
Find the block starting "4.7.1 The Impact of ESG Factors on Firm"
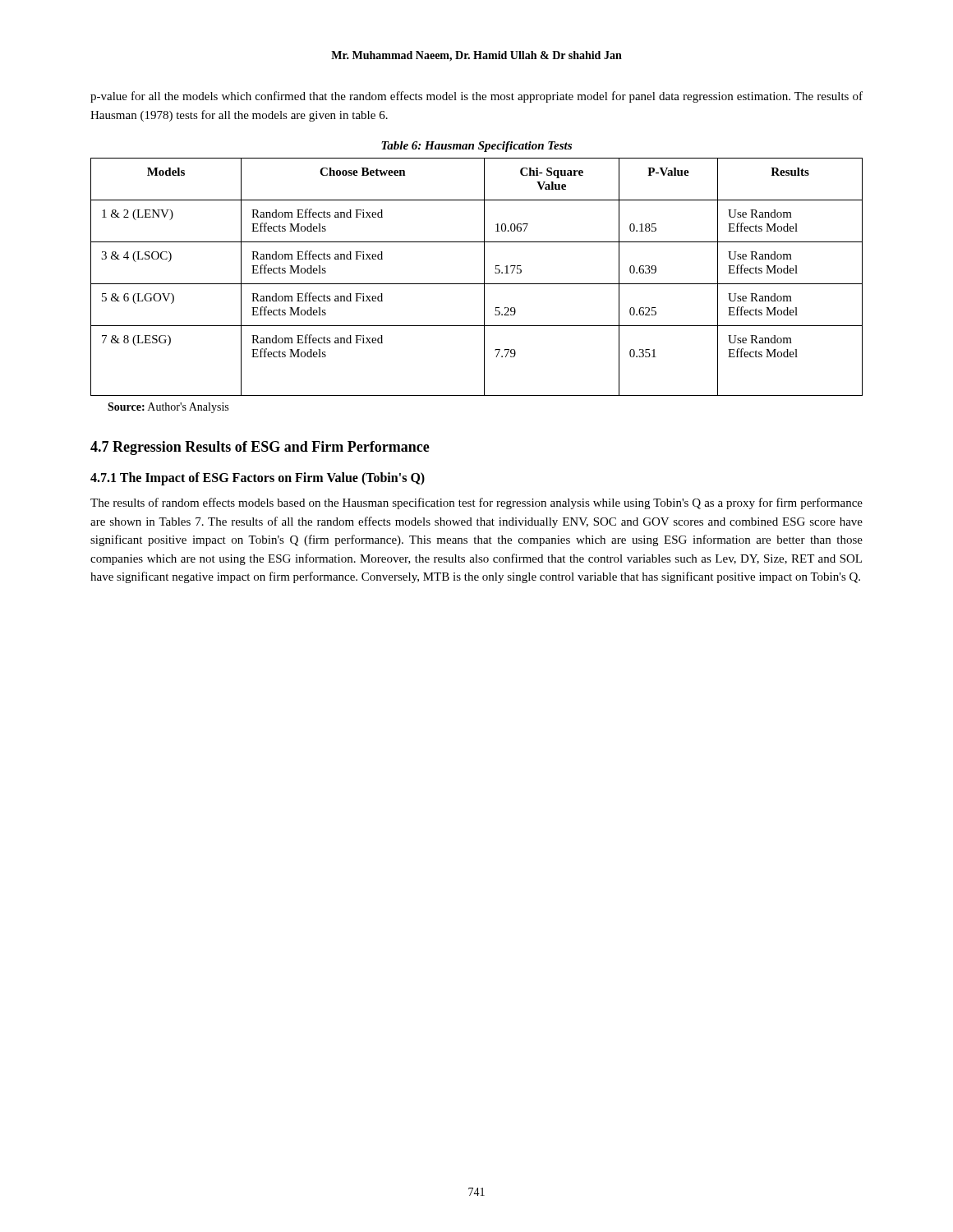click(258, 478)
